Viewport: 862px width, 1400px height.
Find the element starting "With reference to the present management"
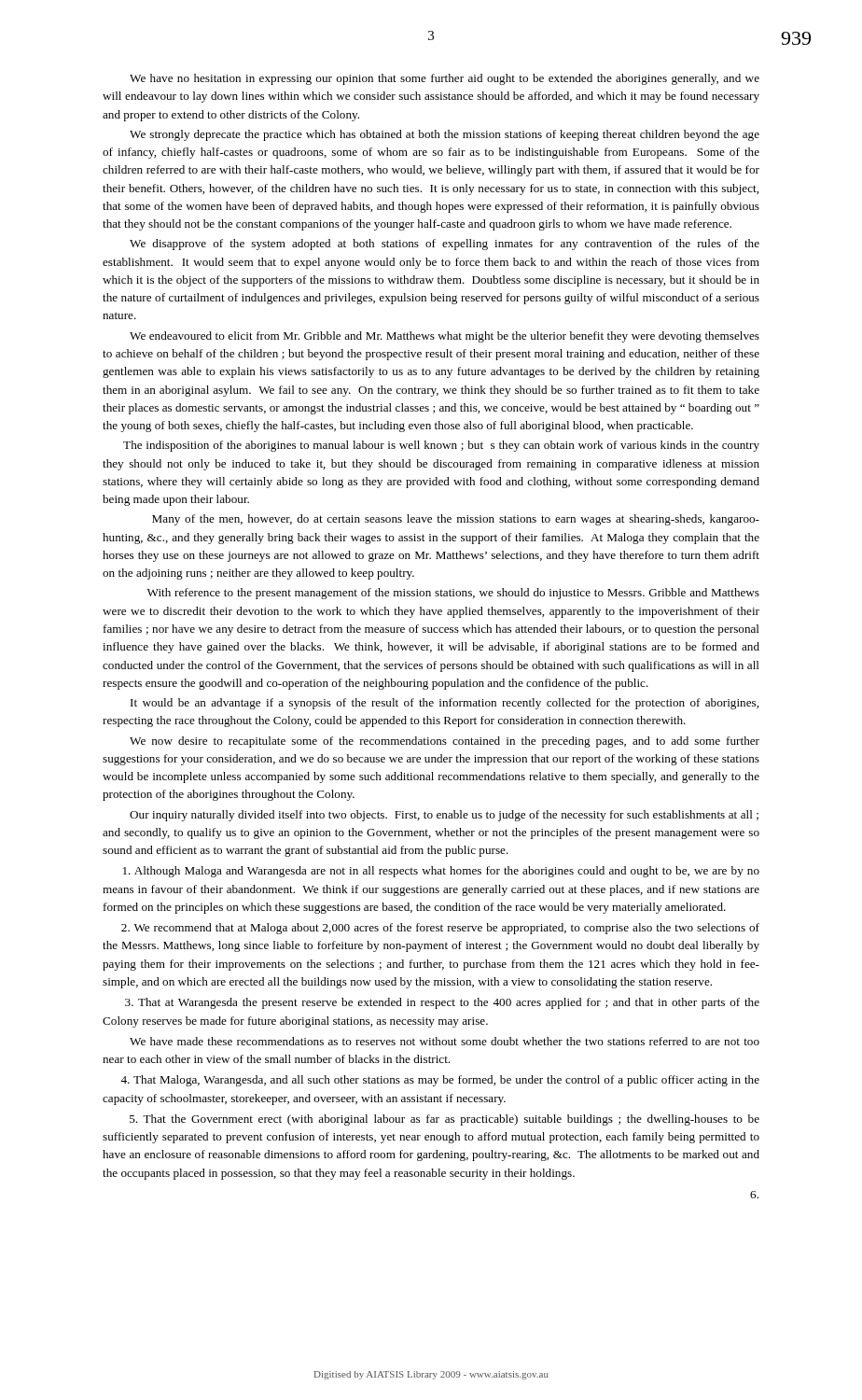[x=431, y=638]
